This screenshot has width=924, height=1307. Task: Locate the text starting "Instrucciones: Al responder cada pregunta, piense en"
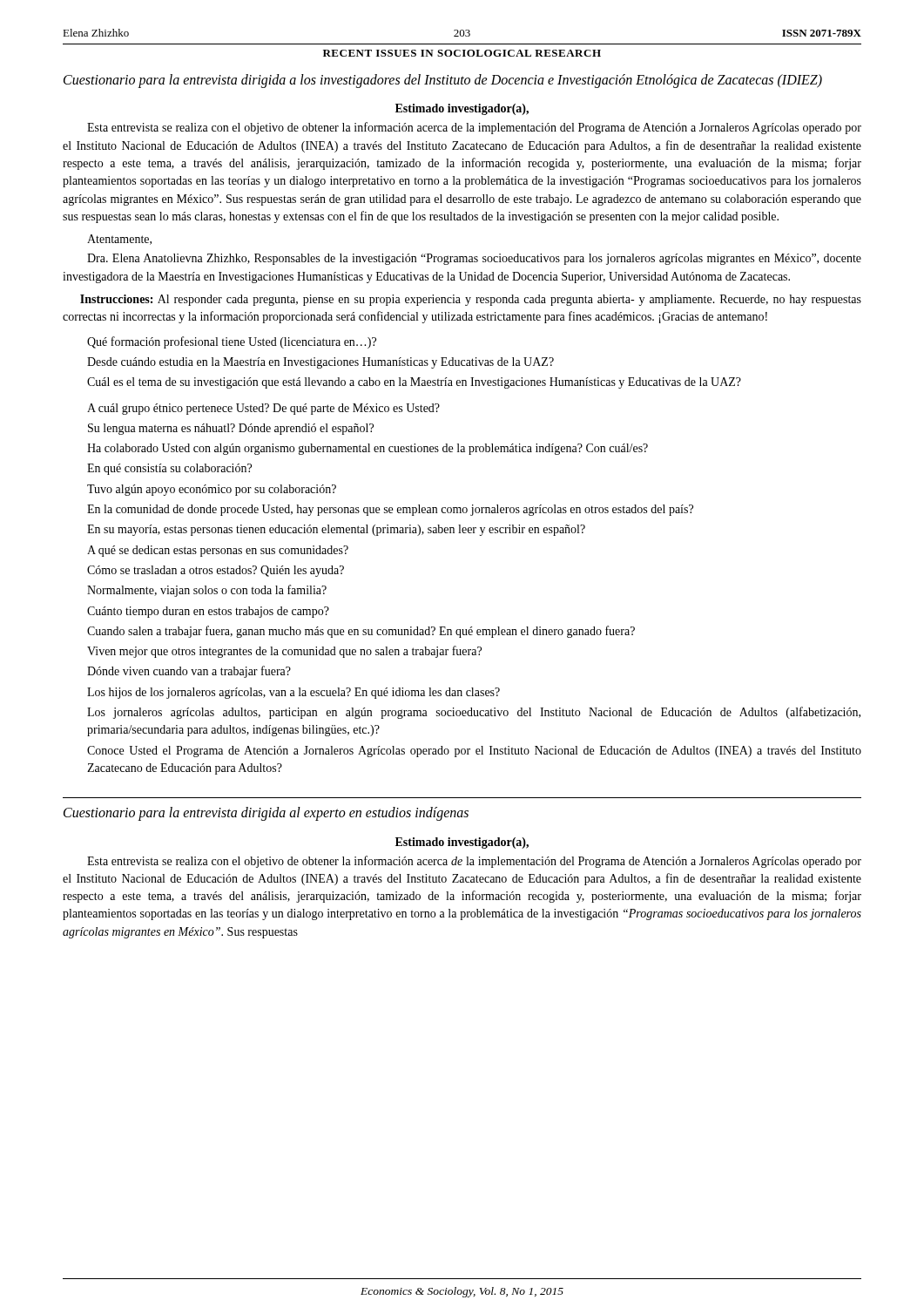coord(462,308)
